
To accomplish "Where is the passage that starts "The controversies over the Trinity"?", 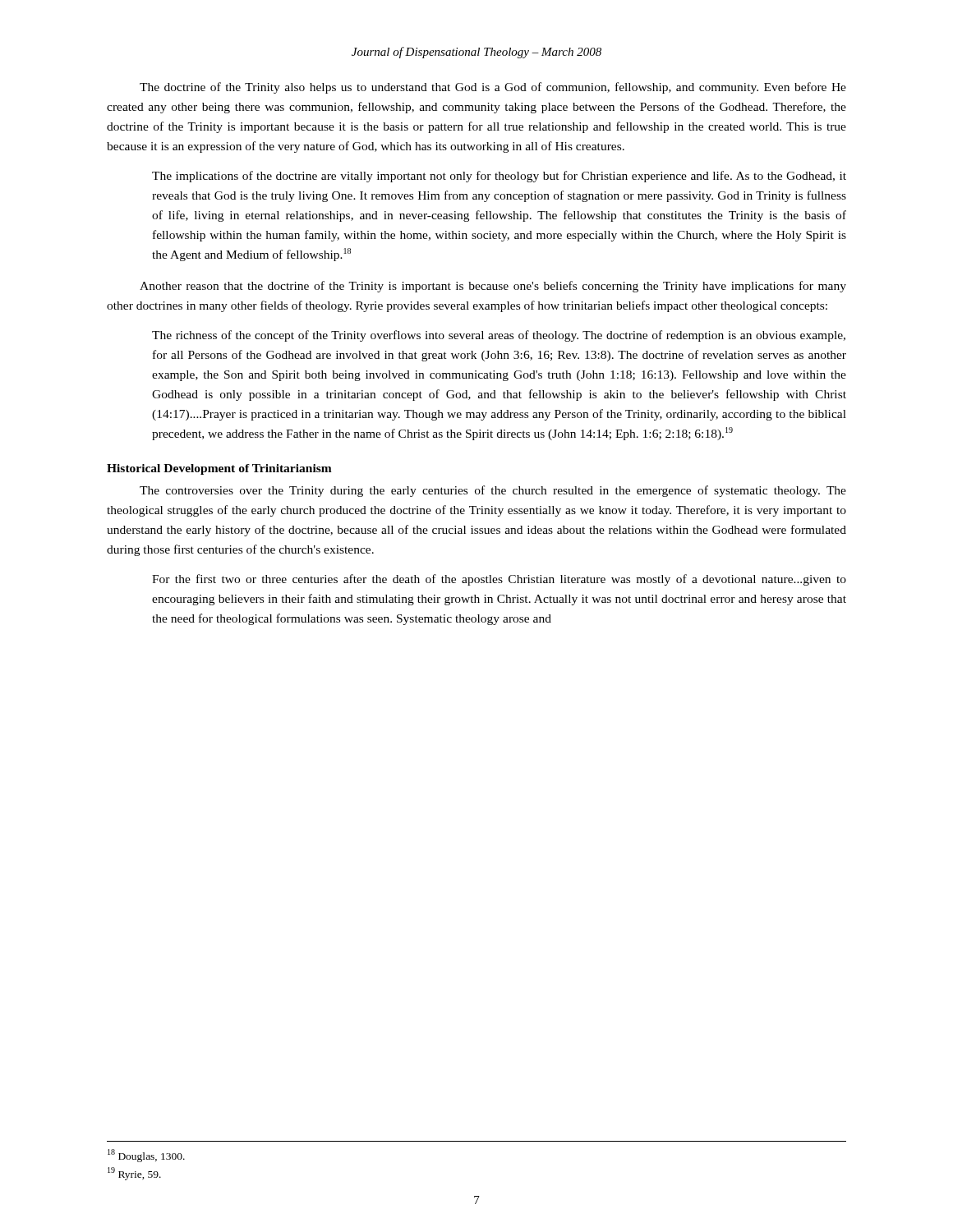I will click(476, 519).
